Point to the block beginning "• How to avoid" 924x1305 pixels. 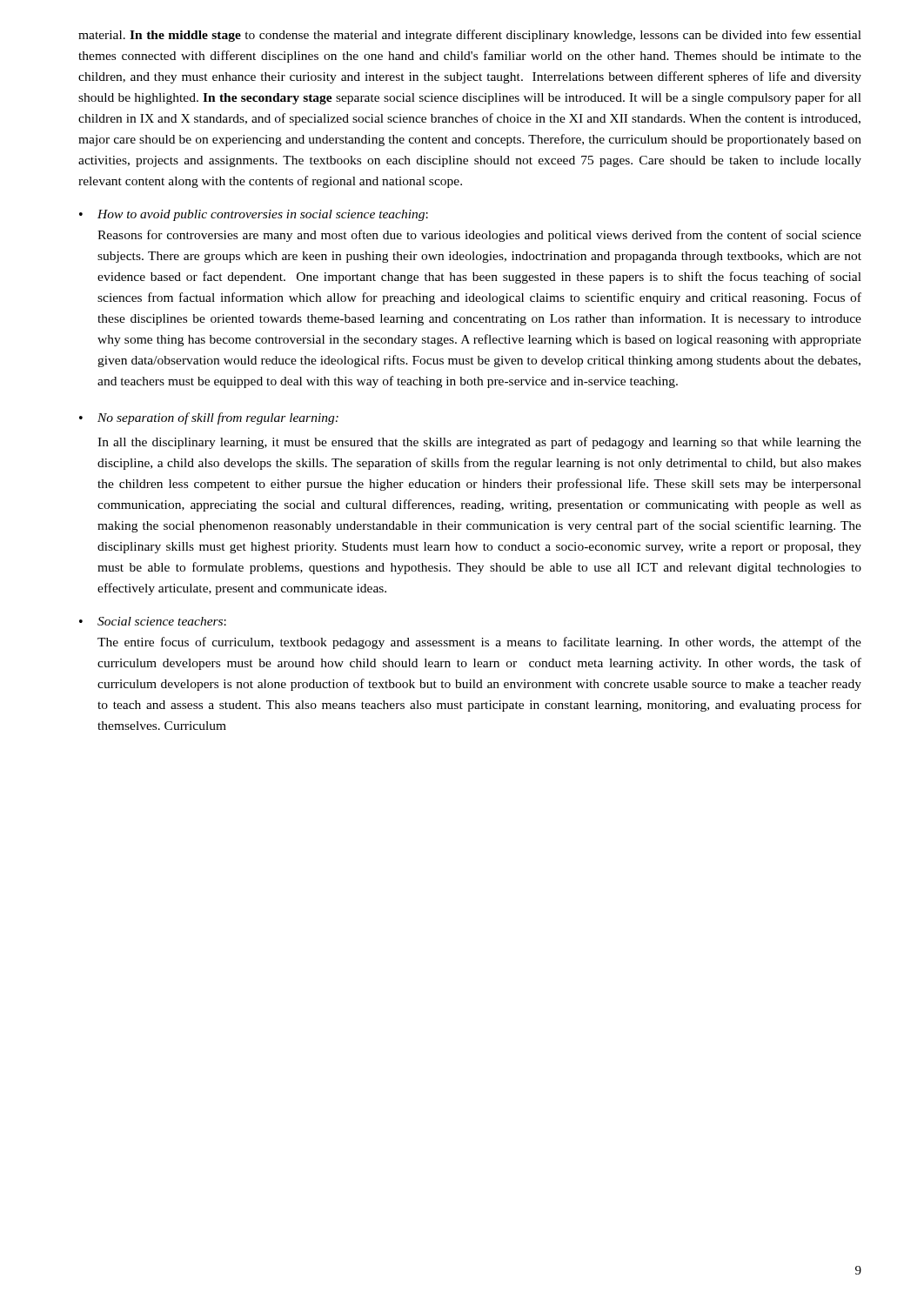(470, 298)
